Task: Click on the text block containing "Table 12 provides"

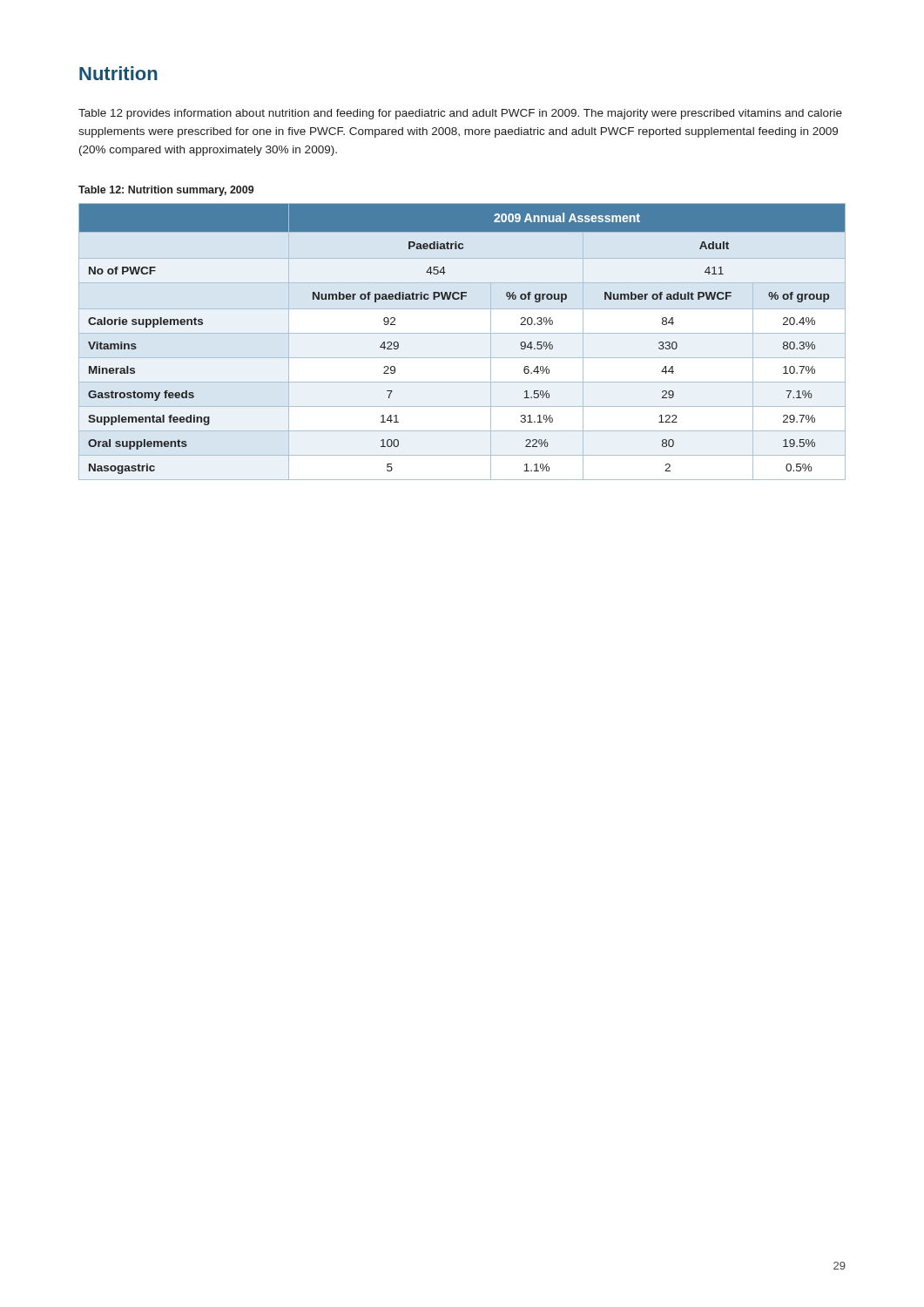Action: click(460, 131)
